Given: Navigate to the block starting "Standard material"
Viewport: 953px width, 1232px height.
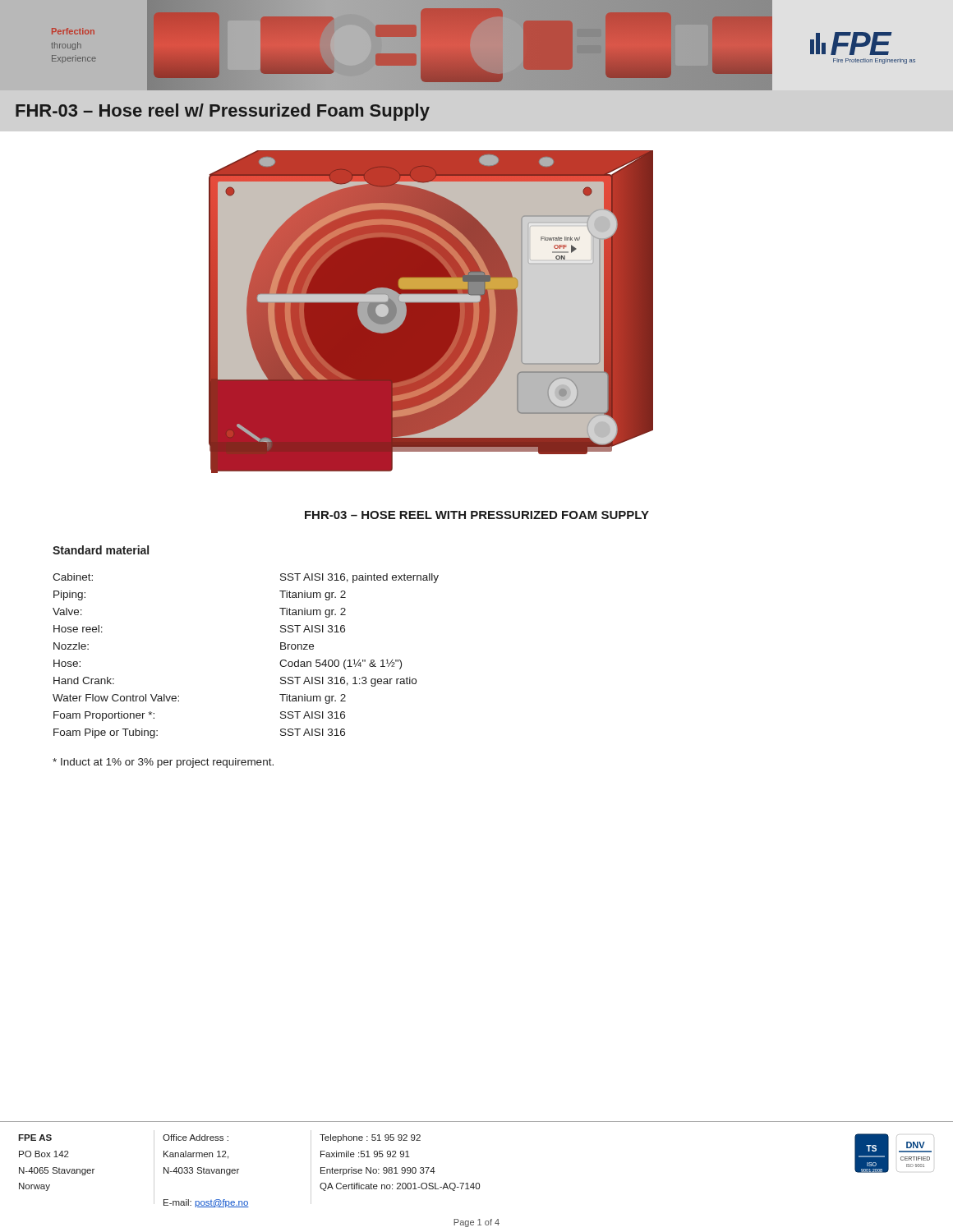Looking at the screenshot, I should pyautogui.click(x=101, y=550).
